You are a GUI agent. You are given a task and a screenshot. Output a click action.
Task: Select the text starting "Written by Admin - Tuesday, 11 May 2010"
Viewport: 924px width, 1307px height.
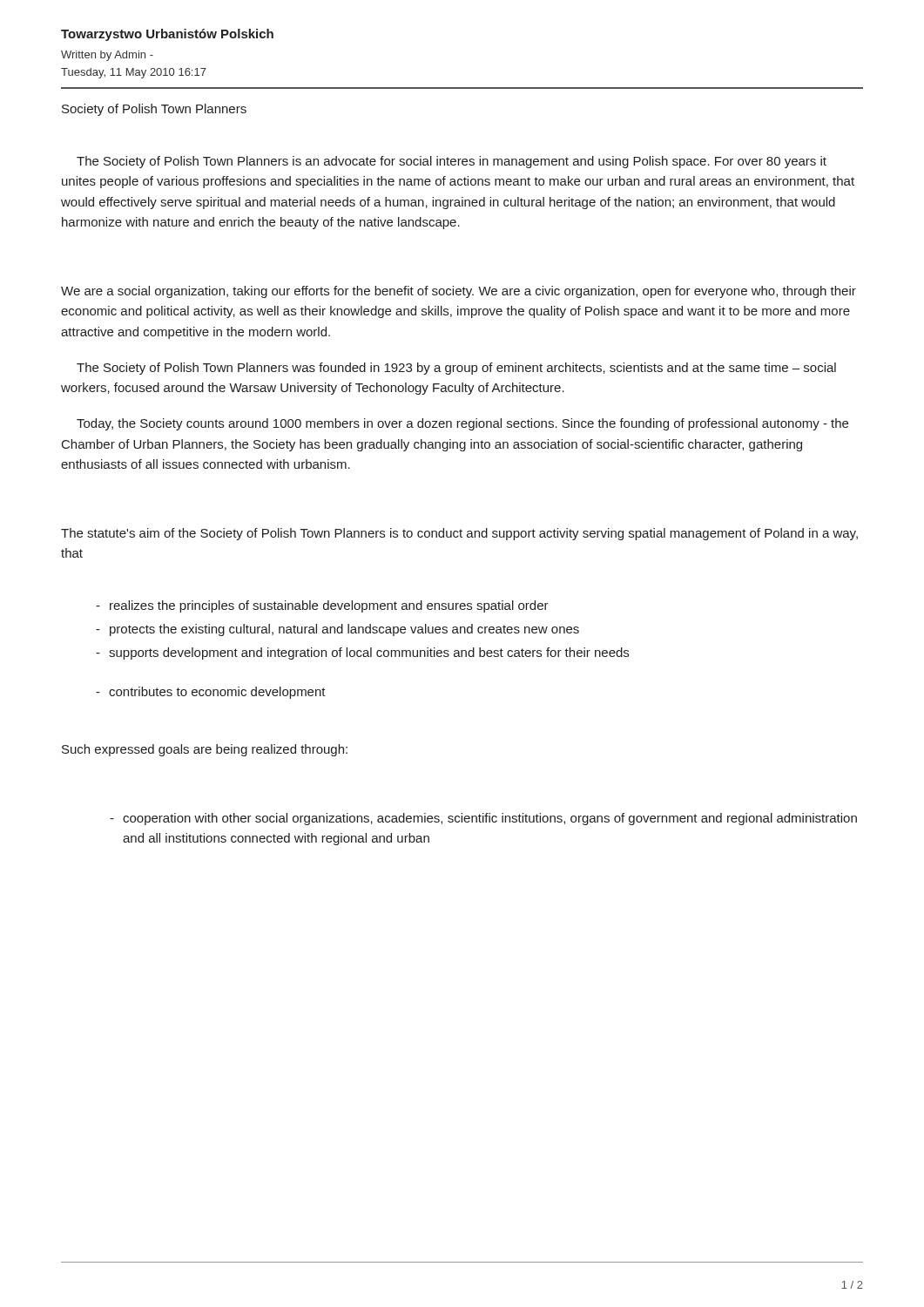tap(134, 63)
